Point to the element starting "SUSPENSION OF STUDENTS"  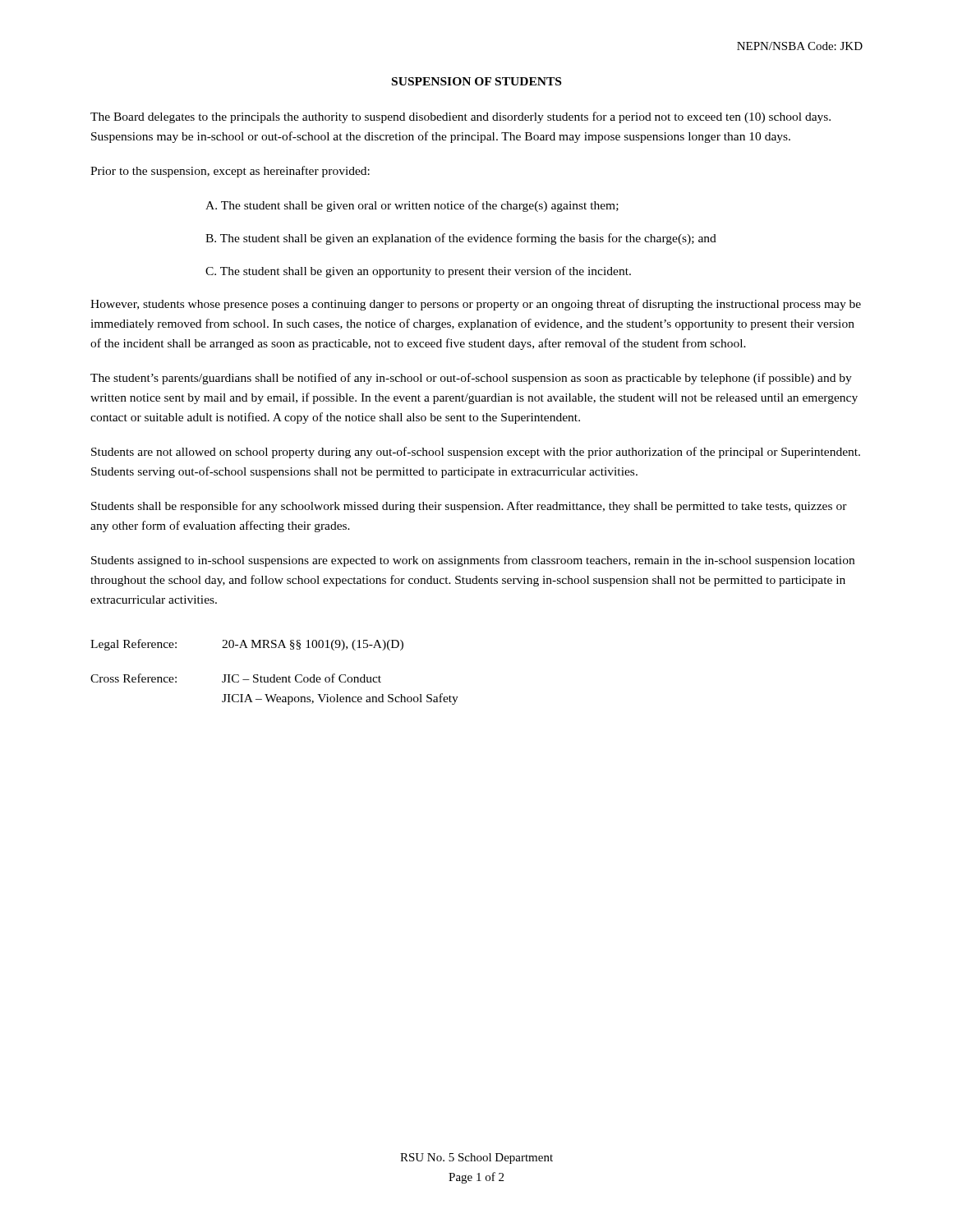476,81
